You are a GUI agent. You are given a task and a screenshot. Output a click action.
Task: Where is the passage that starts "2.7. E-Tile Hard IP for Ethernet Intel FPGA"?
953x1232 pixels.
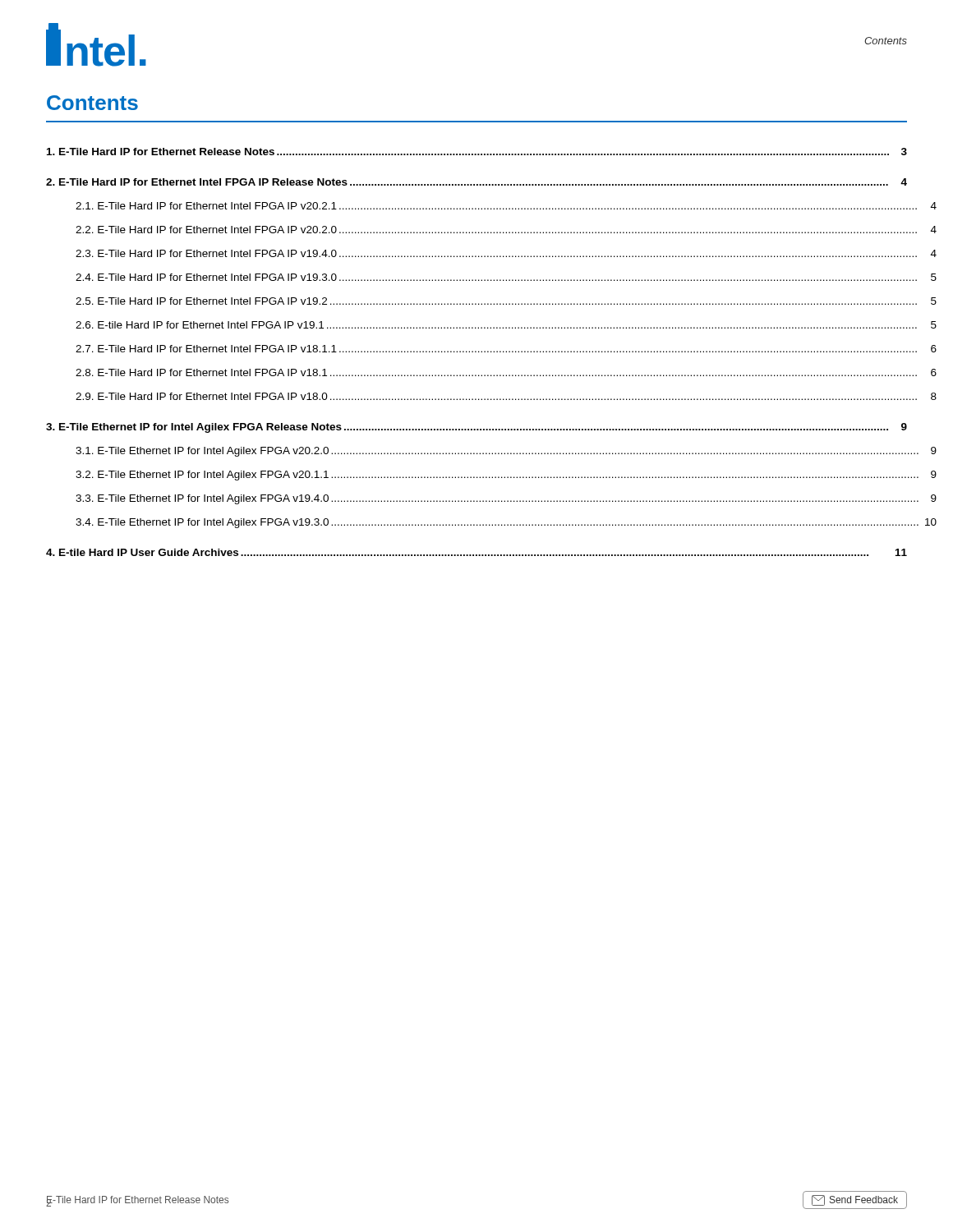(x=506, y=350)
